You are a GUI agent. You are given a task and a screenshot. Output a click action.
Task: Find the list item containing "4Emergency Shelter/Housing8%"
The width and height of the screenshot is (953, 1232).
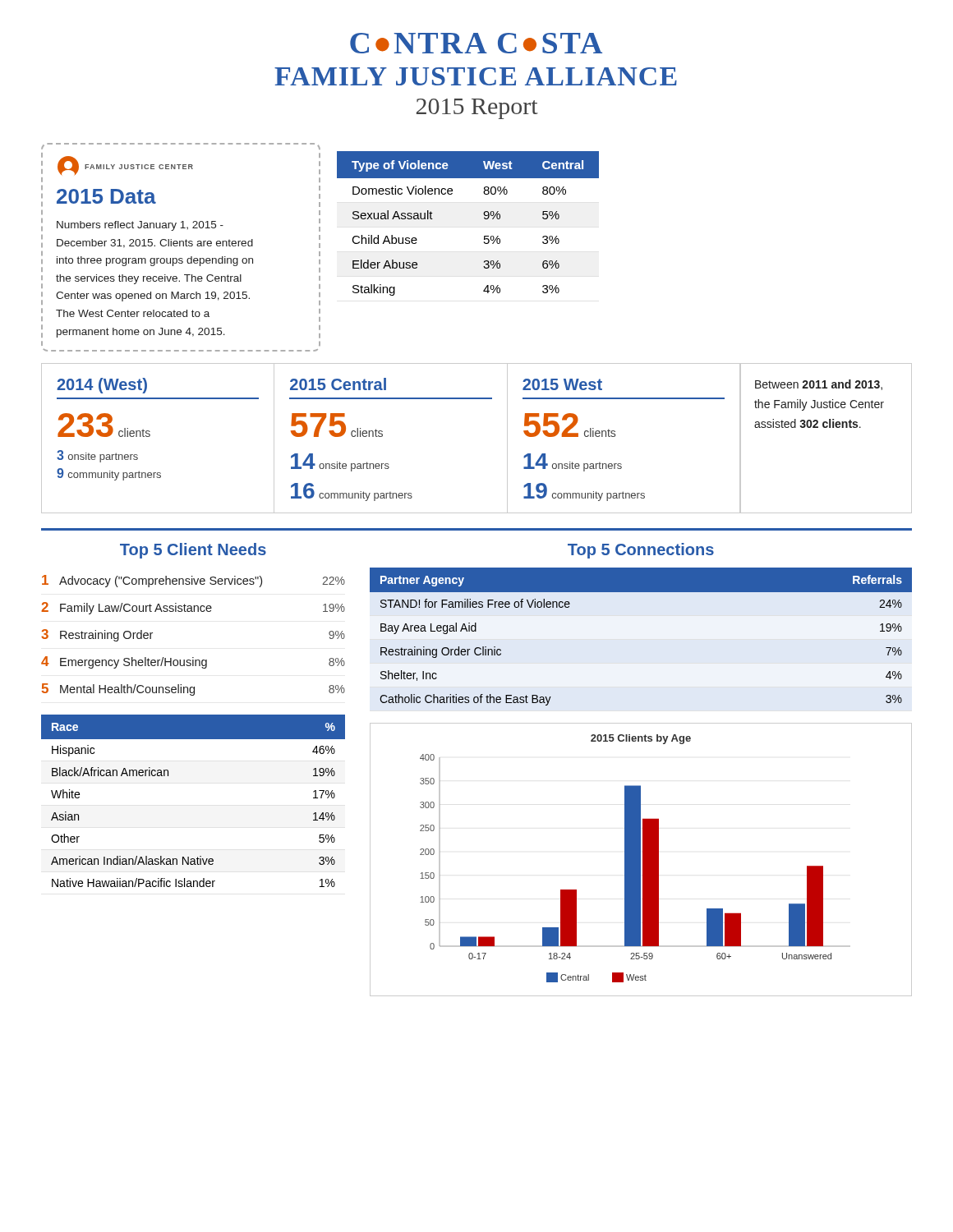(193, 662)
